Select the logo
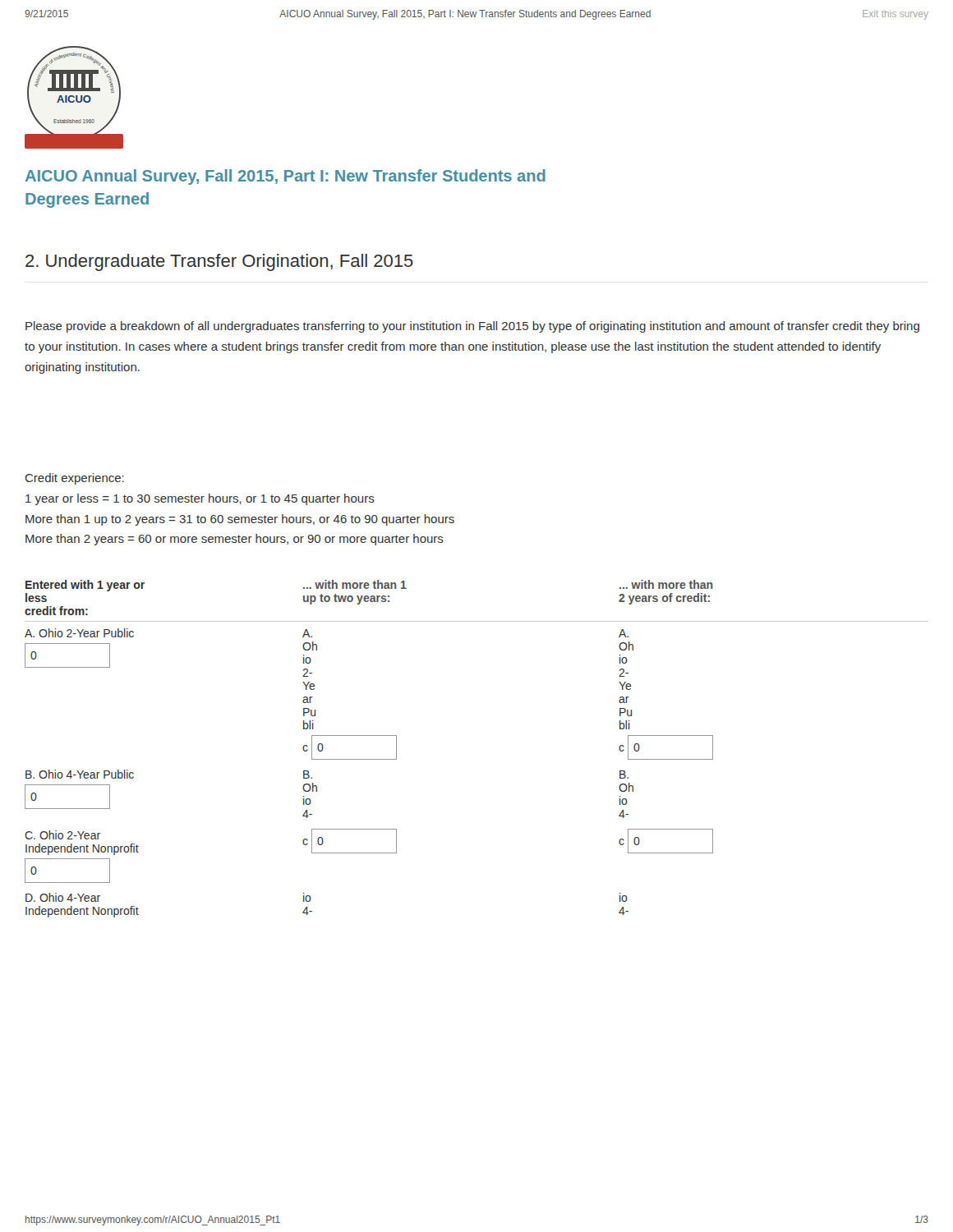This screenshot has width=953, height=1232. tap(78, 99)
